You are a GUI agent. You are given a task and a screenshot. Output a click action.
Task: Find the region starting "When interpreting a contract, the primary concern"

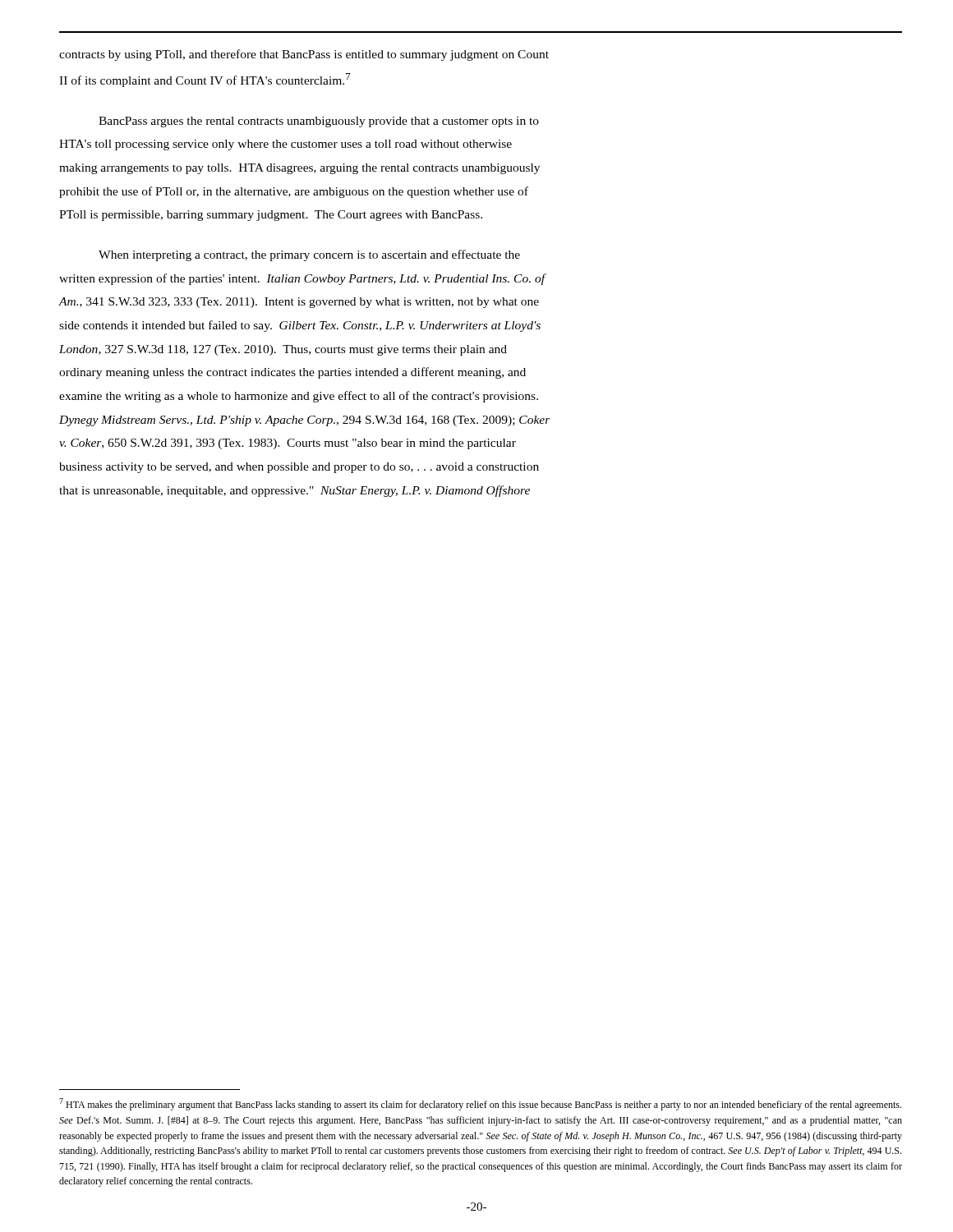pos(481,372)
